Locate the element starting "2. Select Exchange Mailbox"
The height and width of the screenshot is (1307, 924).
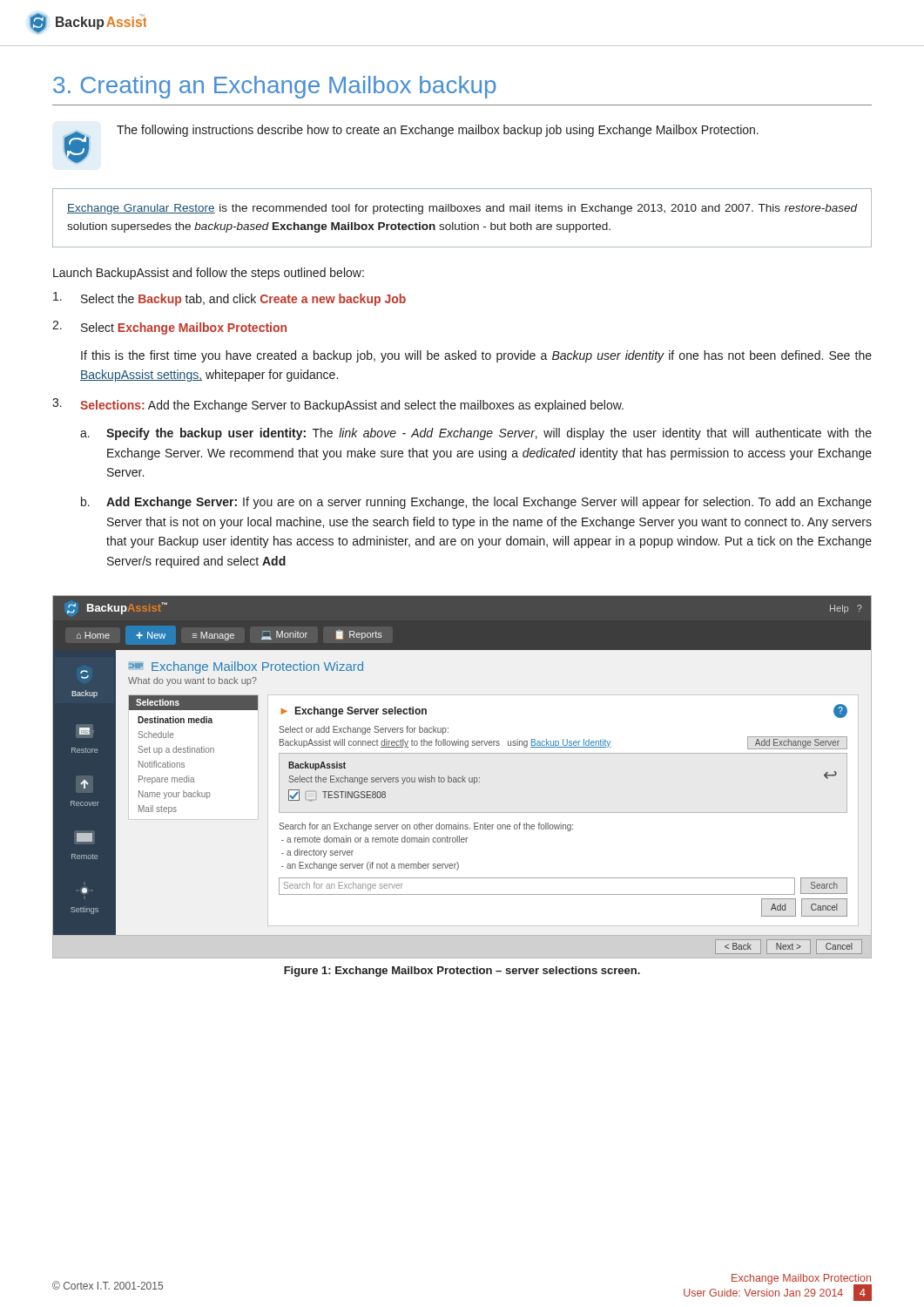(x=169, y=328)
